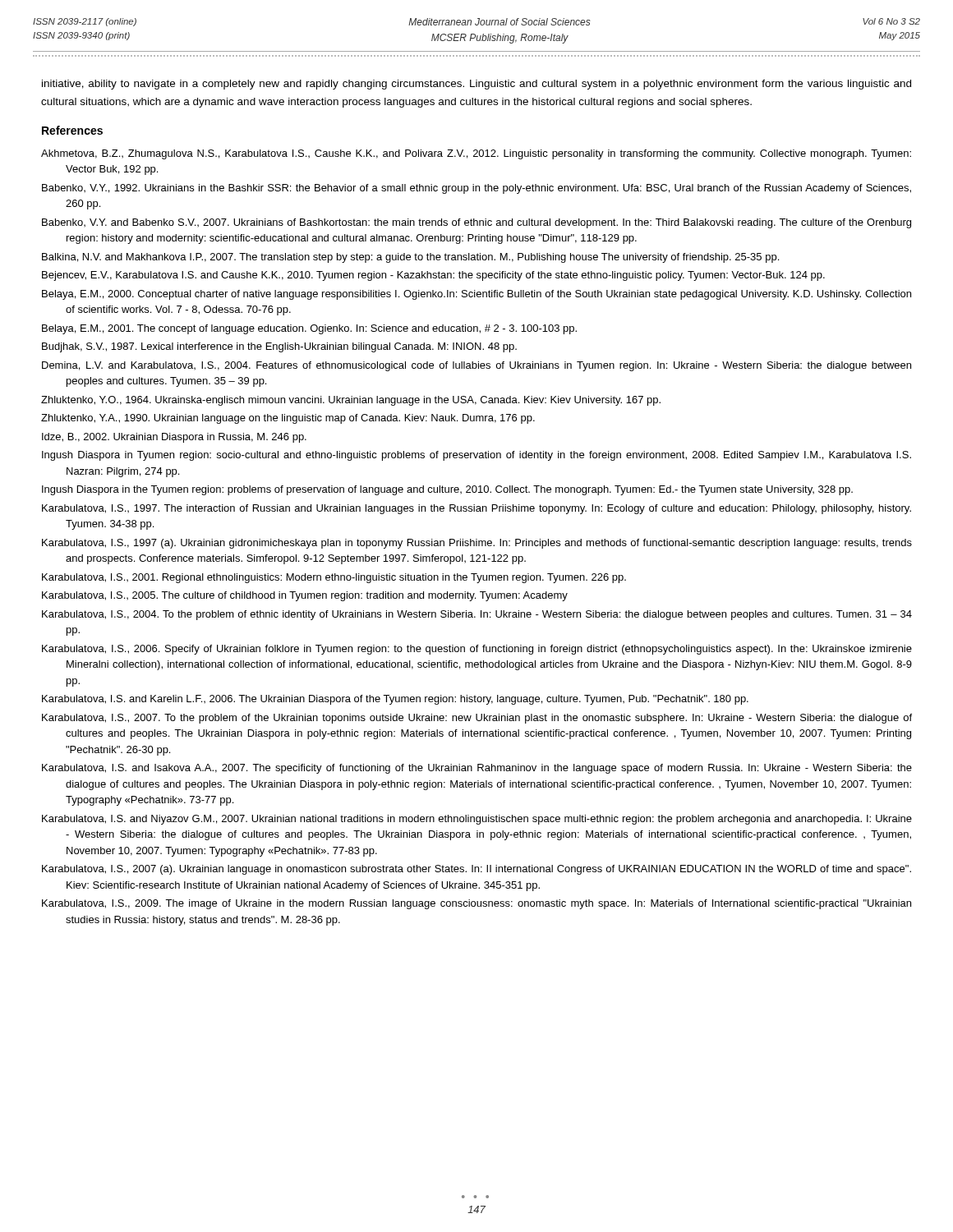Locate the list item with the text "Belaya, E.M., 2001."
953x1232 pixels.
pos(309,328)
